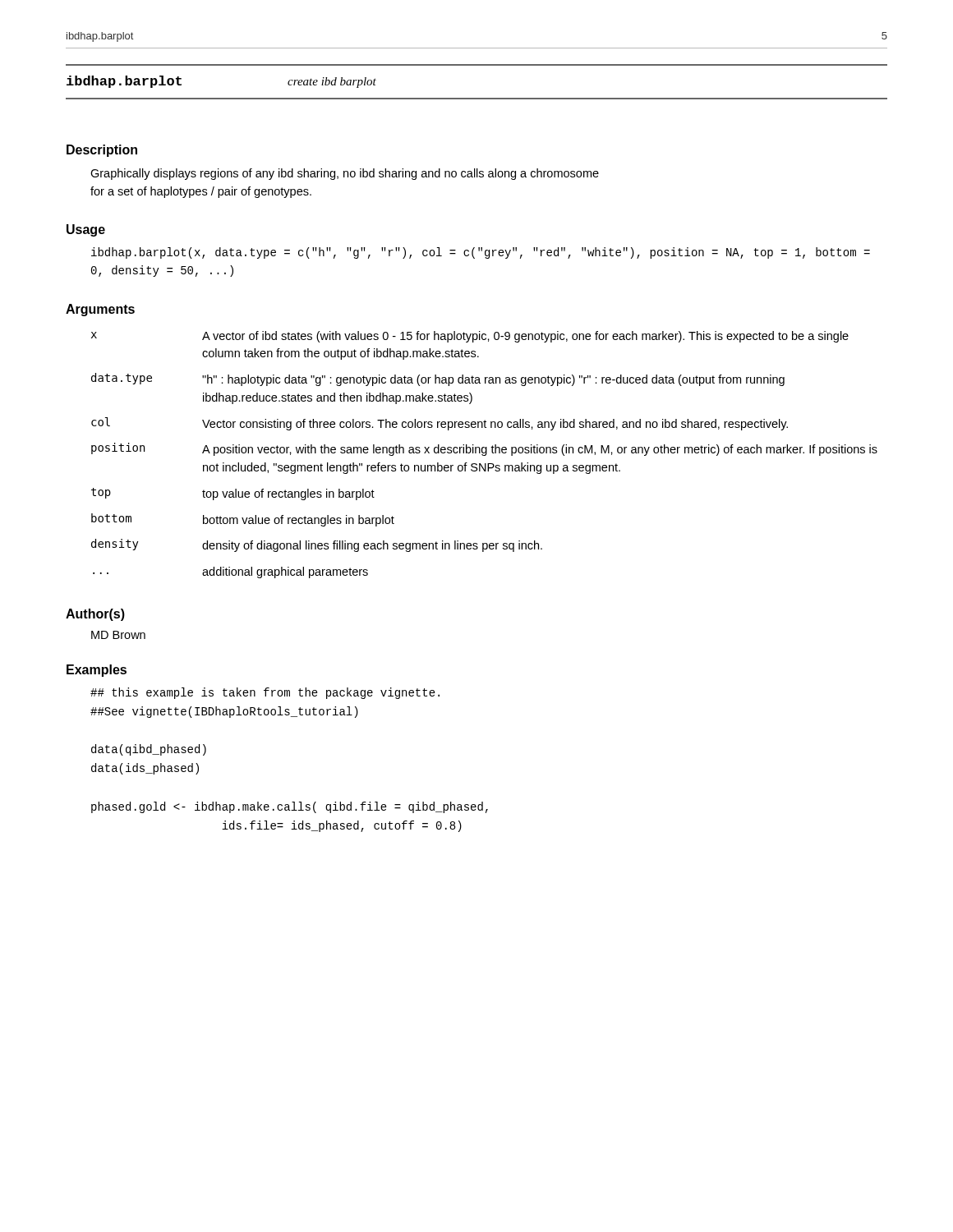Click on the text block containing "this example is"
953x1232 pixels.
tap(265, 693)
